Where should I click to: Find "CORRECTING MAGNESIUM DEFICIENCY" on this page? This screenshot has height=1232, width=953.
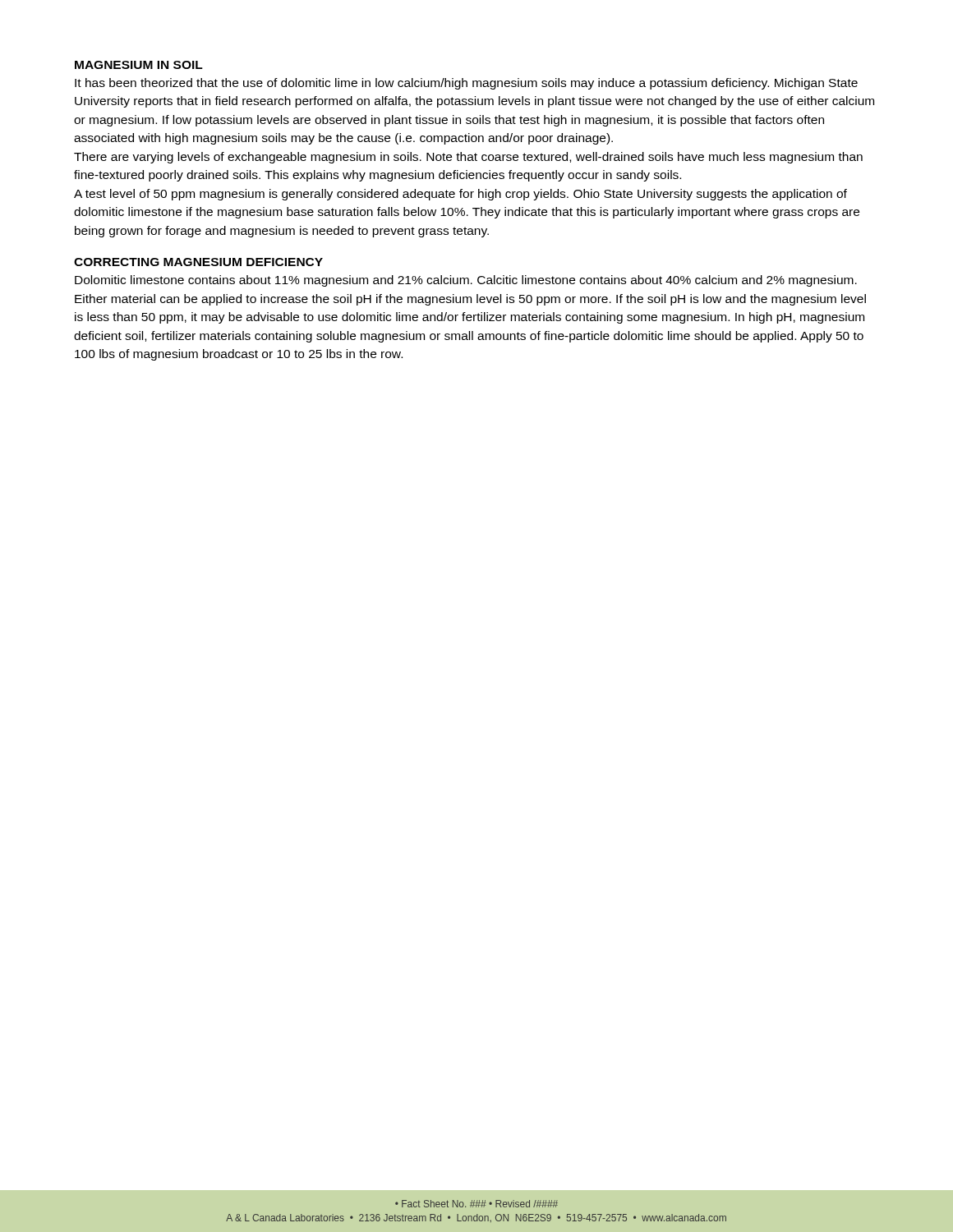(x=198, y=262)
